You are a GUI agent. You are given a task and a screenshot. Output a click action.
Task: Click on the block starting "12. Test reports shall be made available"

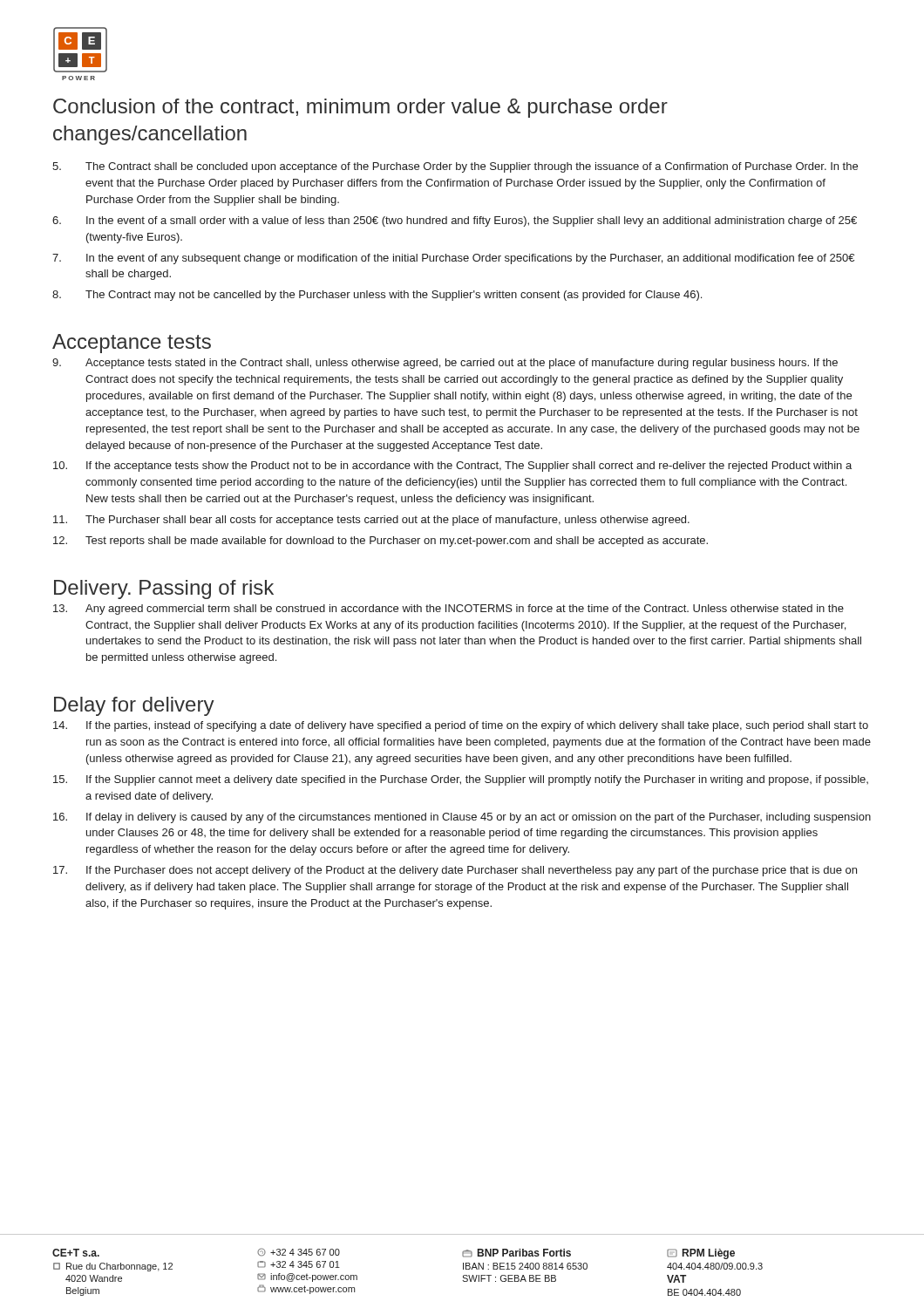462,541
